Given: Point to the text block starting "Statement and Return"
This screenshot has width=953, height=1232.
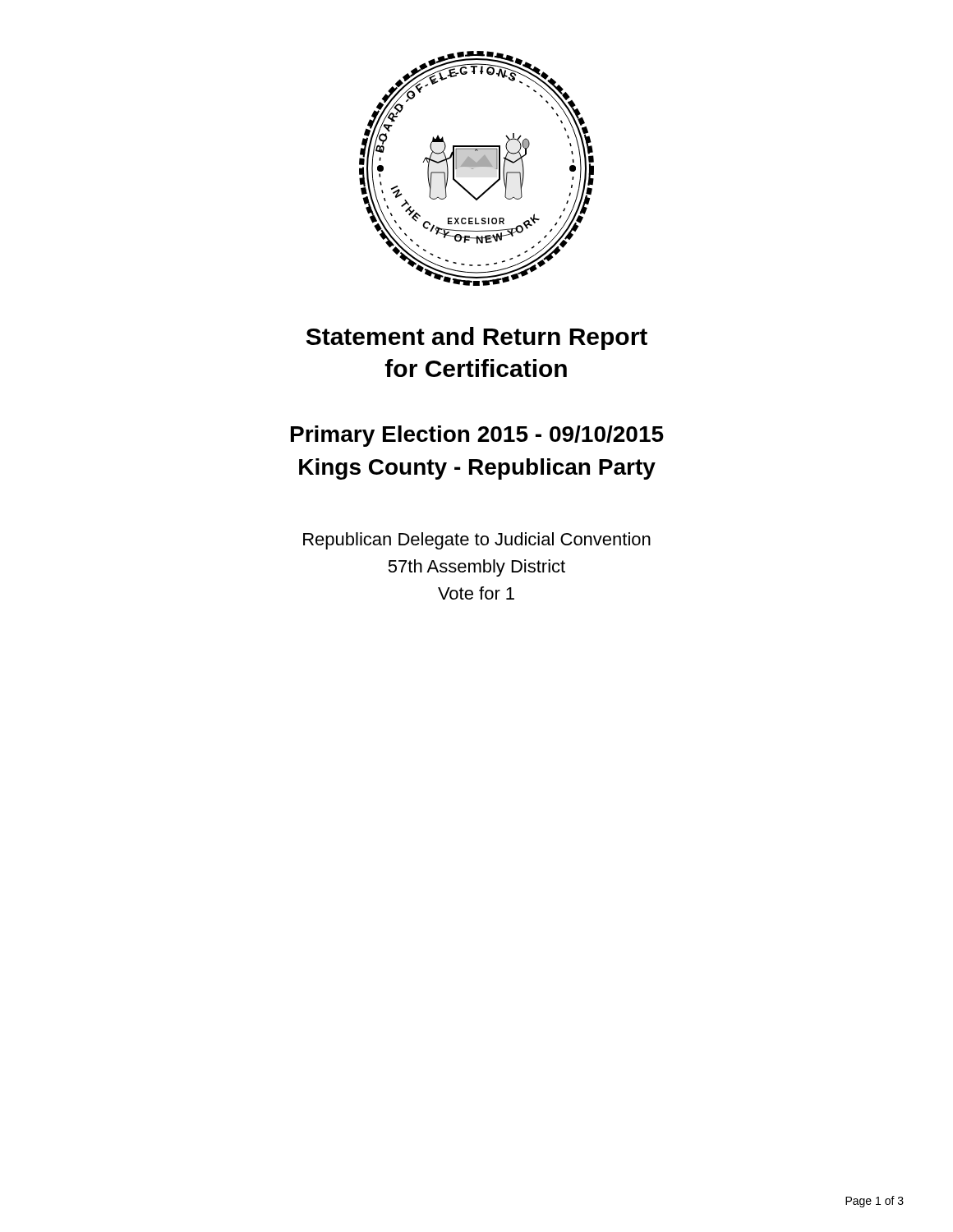Looking at the screenshot, I should 476,352.
